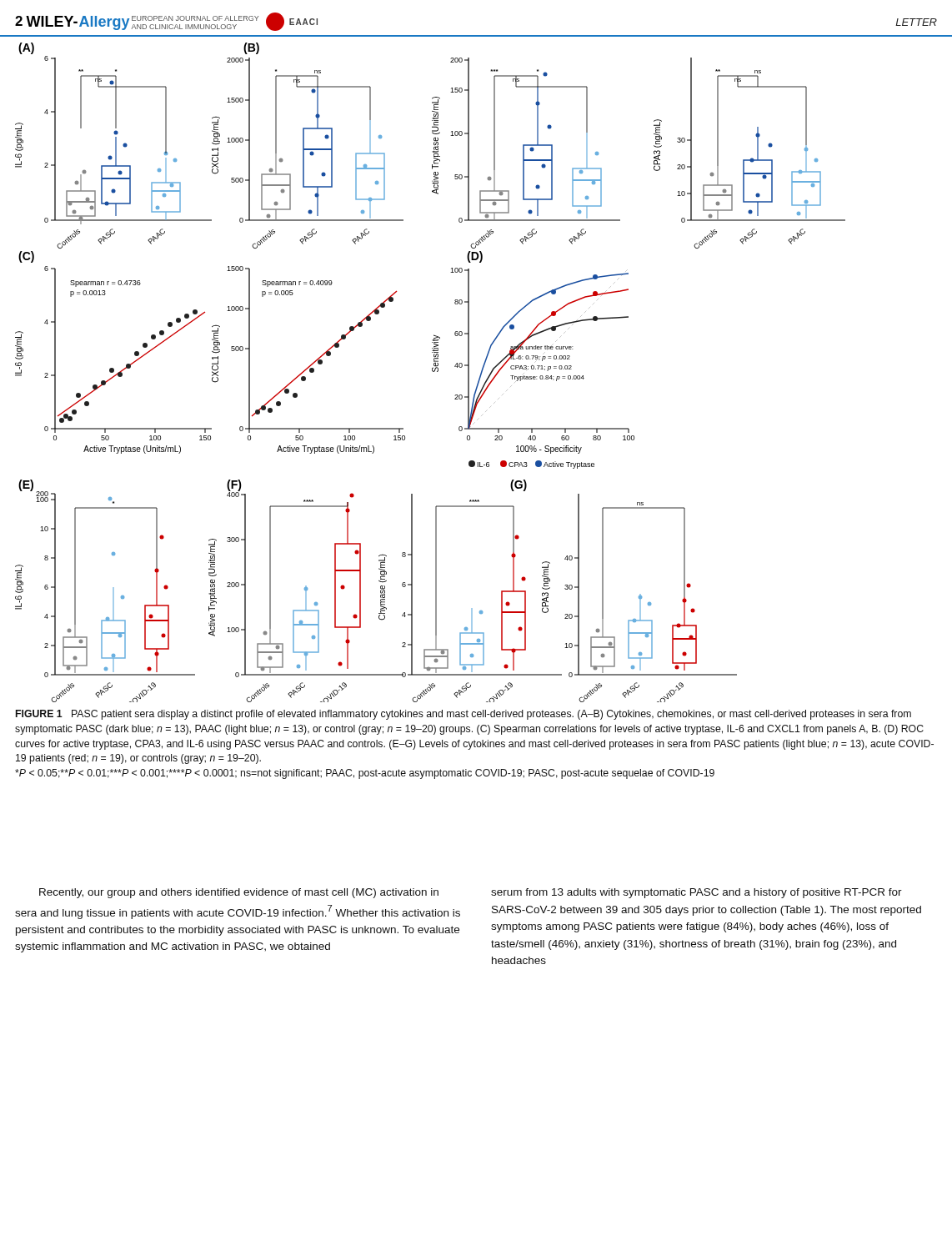Select the region starting "Recently, our group and others"
952x1251 pixels.
click(x=238, y=894)
